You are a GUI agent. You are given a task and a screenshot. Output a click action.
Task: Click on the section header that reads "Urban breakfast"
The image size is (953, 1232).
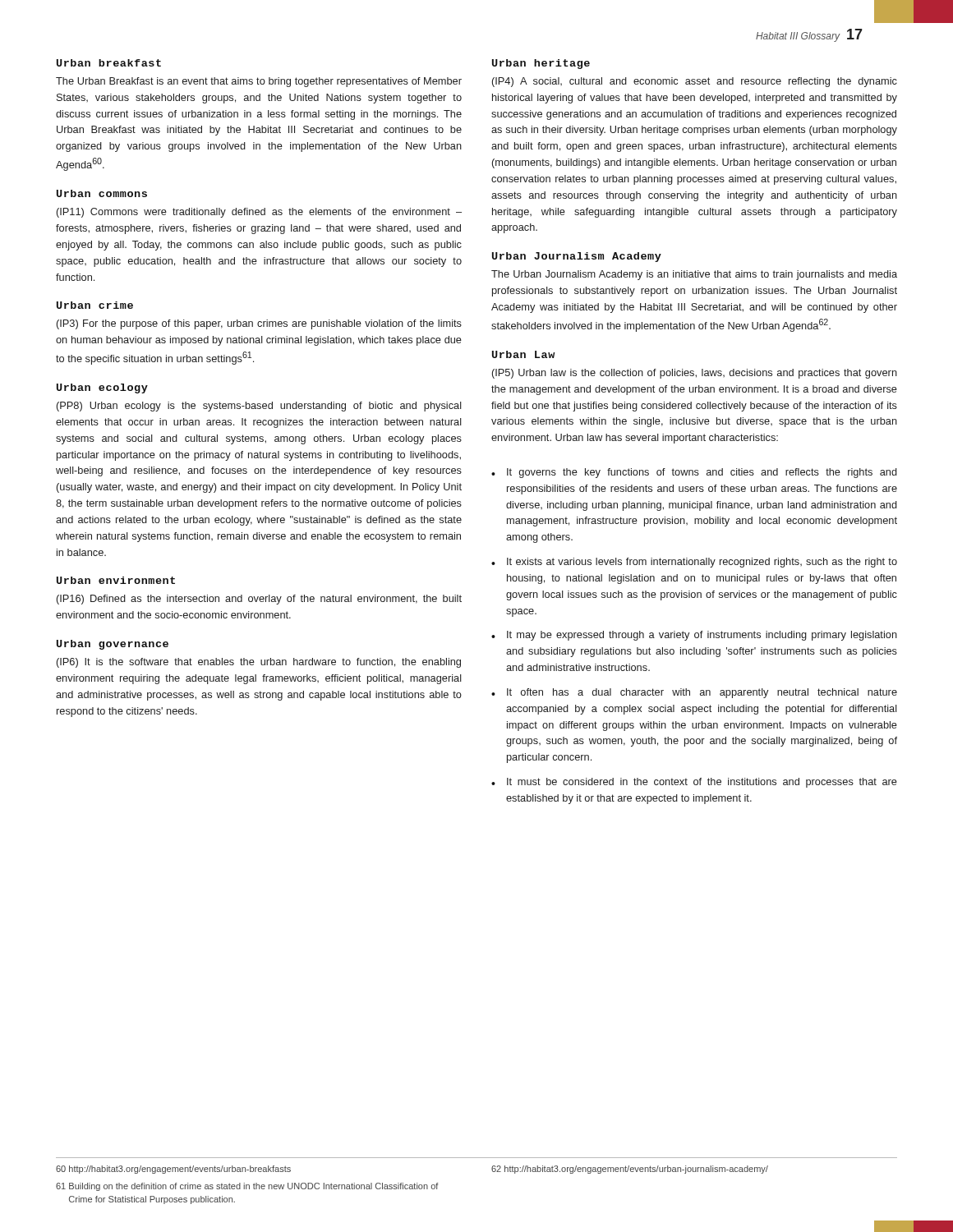(109, 64)
